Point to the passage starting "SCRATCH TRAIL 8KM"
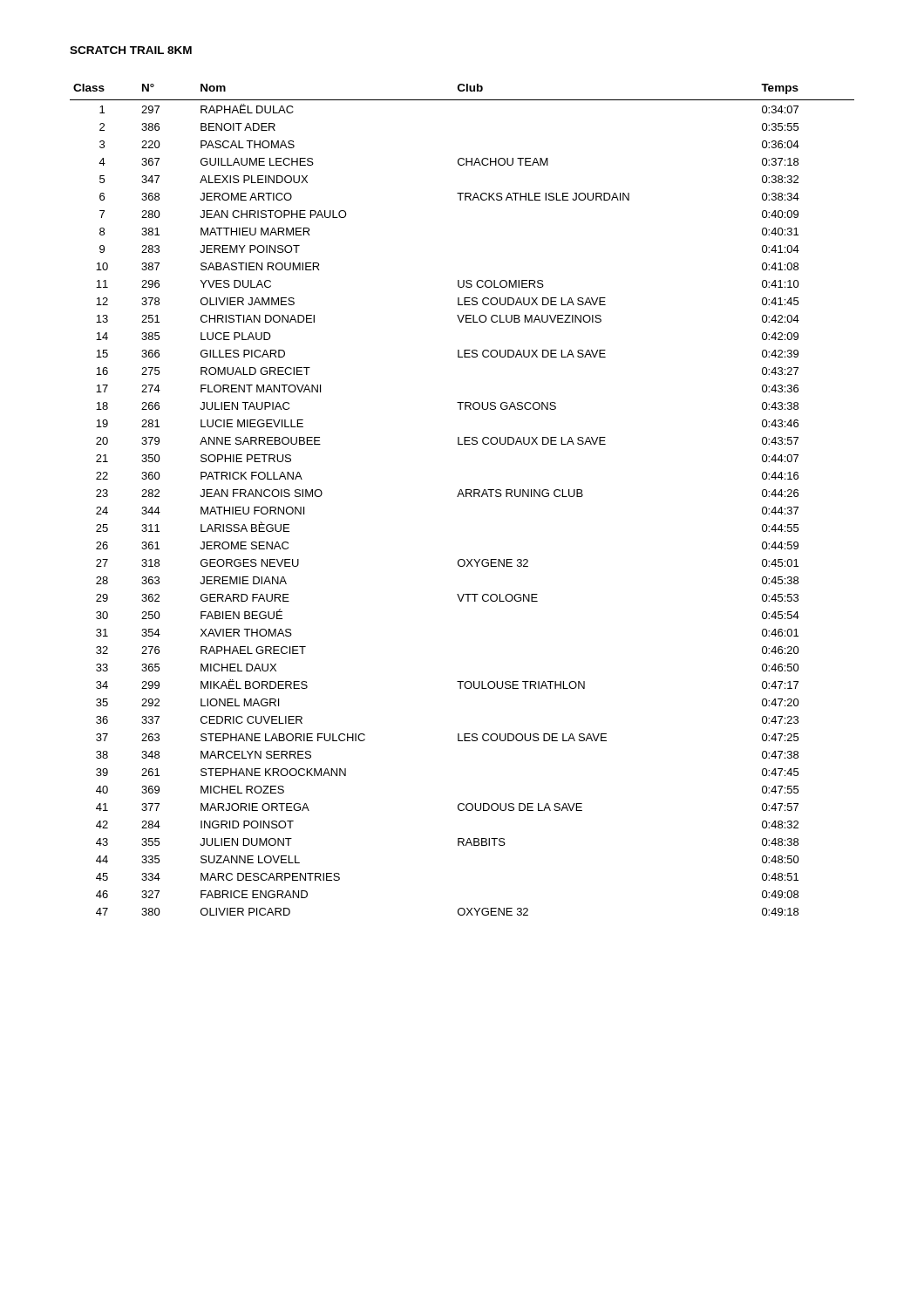The height and width of the screenshot is (1308, 924). click(131, 50)
